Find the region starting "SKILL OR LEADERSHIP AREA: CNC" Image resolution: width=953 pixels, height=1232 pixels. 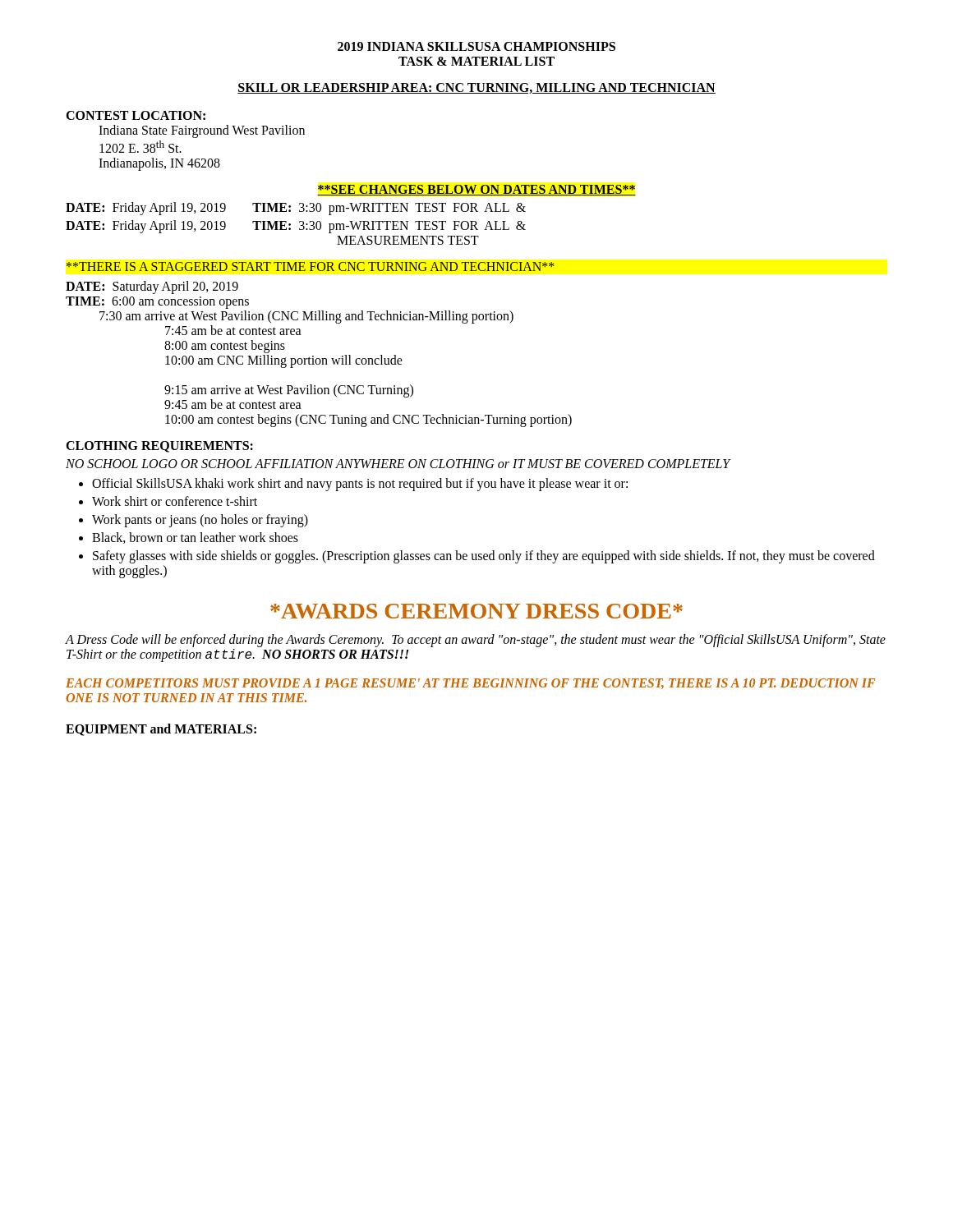click(x=476, y=87)
